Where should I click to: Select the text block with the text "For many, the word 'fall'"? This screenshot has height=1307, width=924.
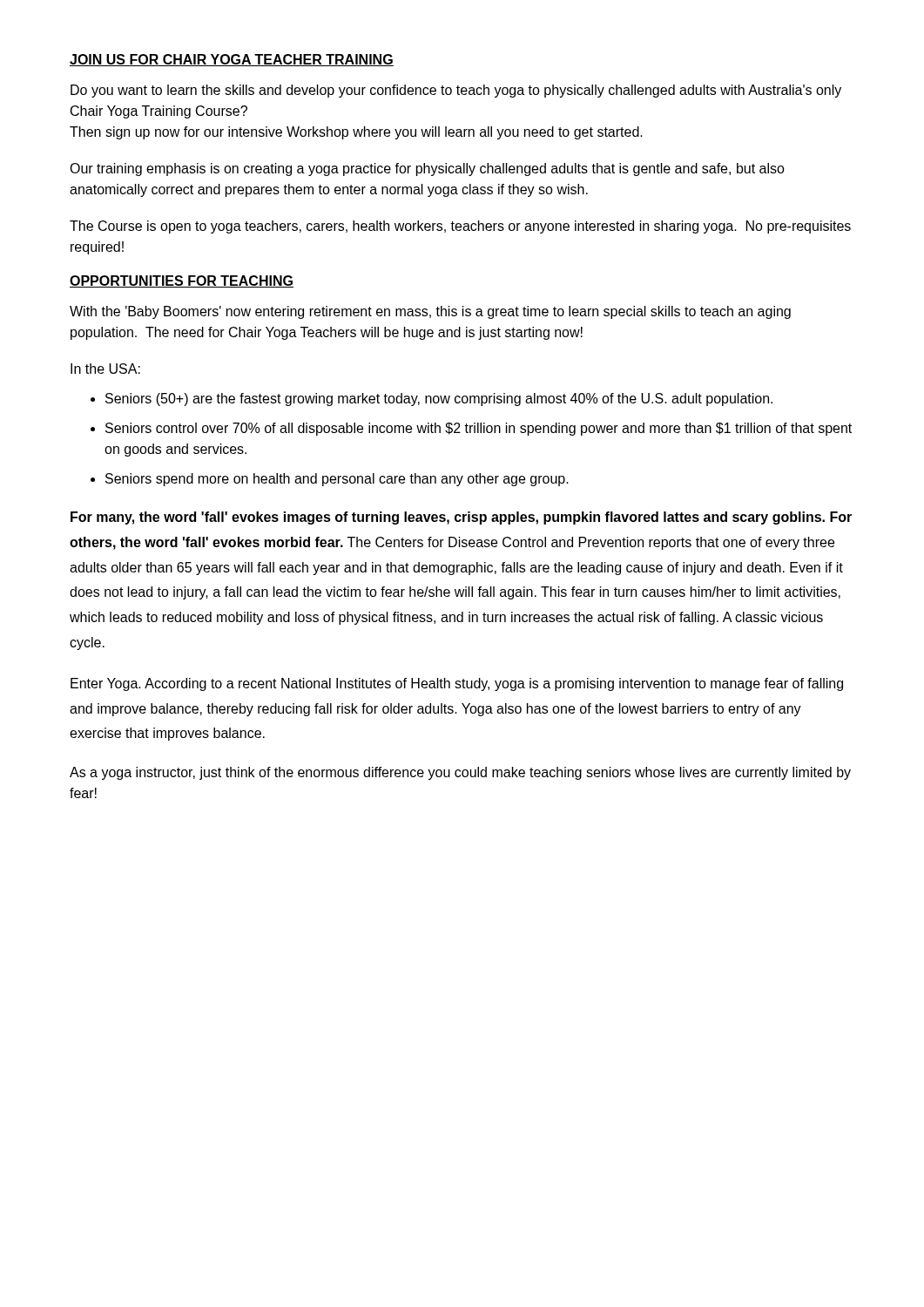[x=461, y=580]
